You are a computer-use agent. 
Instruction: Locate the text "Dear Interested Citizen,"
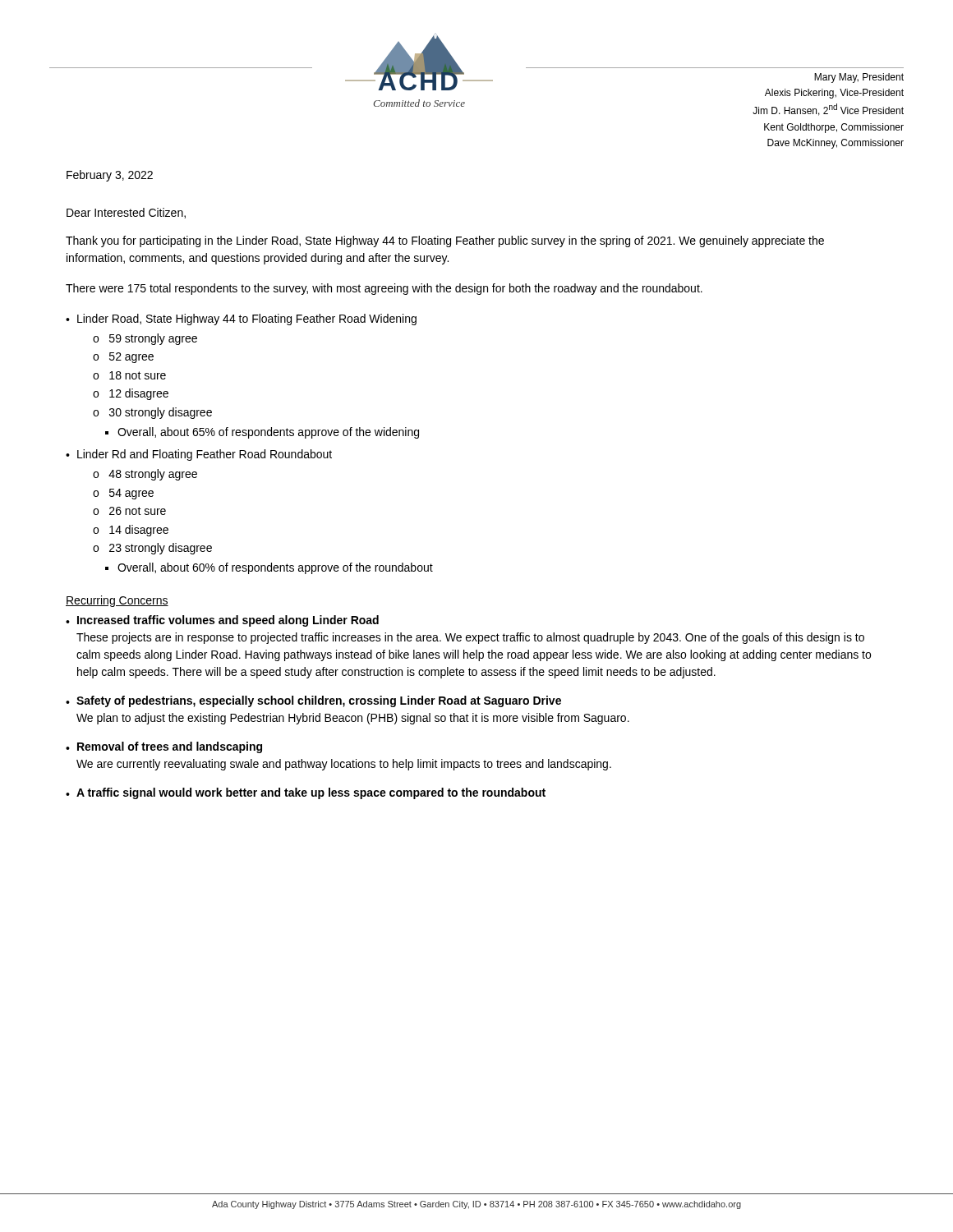[x=126, y=213]
